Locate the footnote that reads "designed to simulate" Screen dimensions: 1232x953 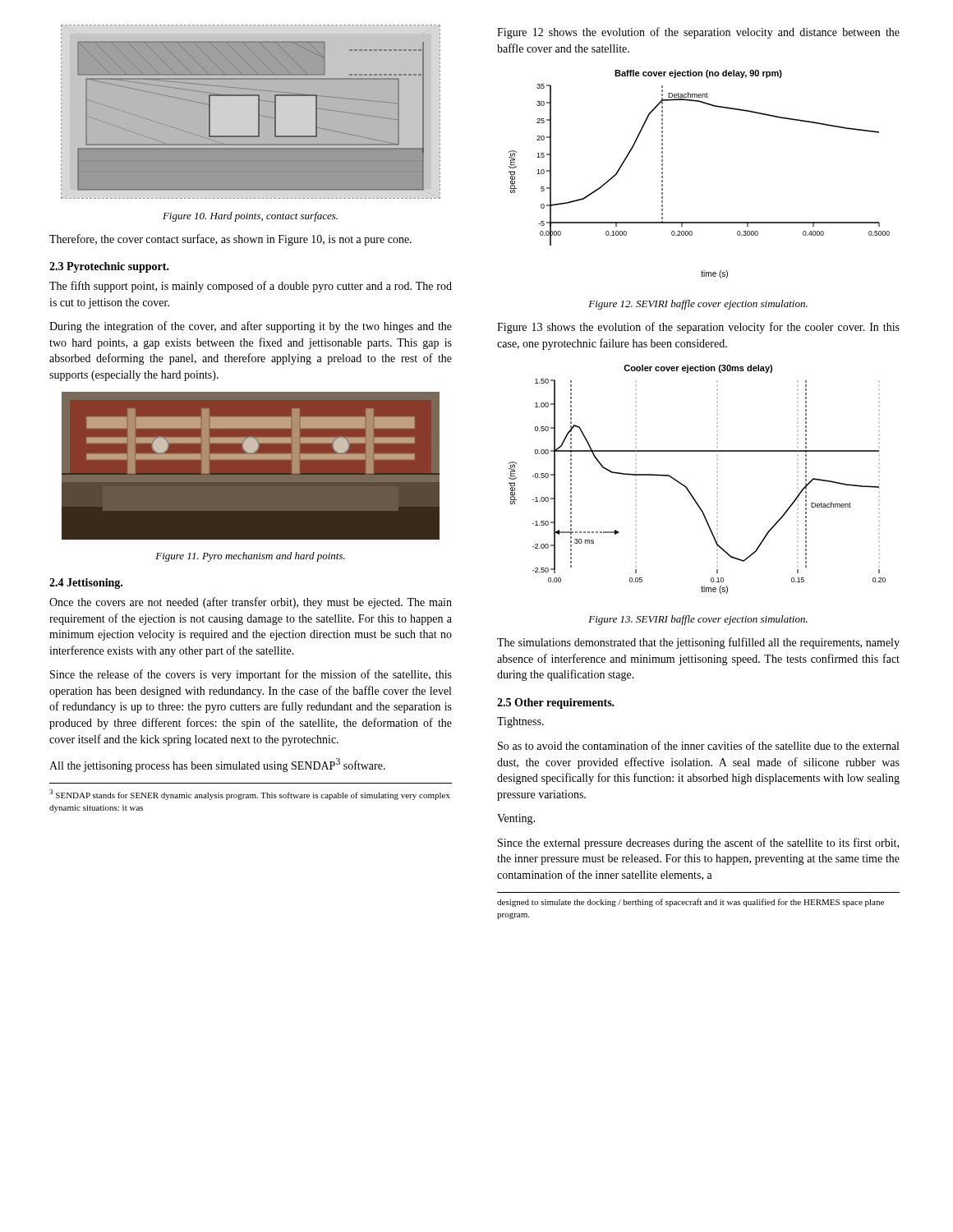pos(691,908)
